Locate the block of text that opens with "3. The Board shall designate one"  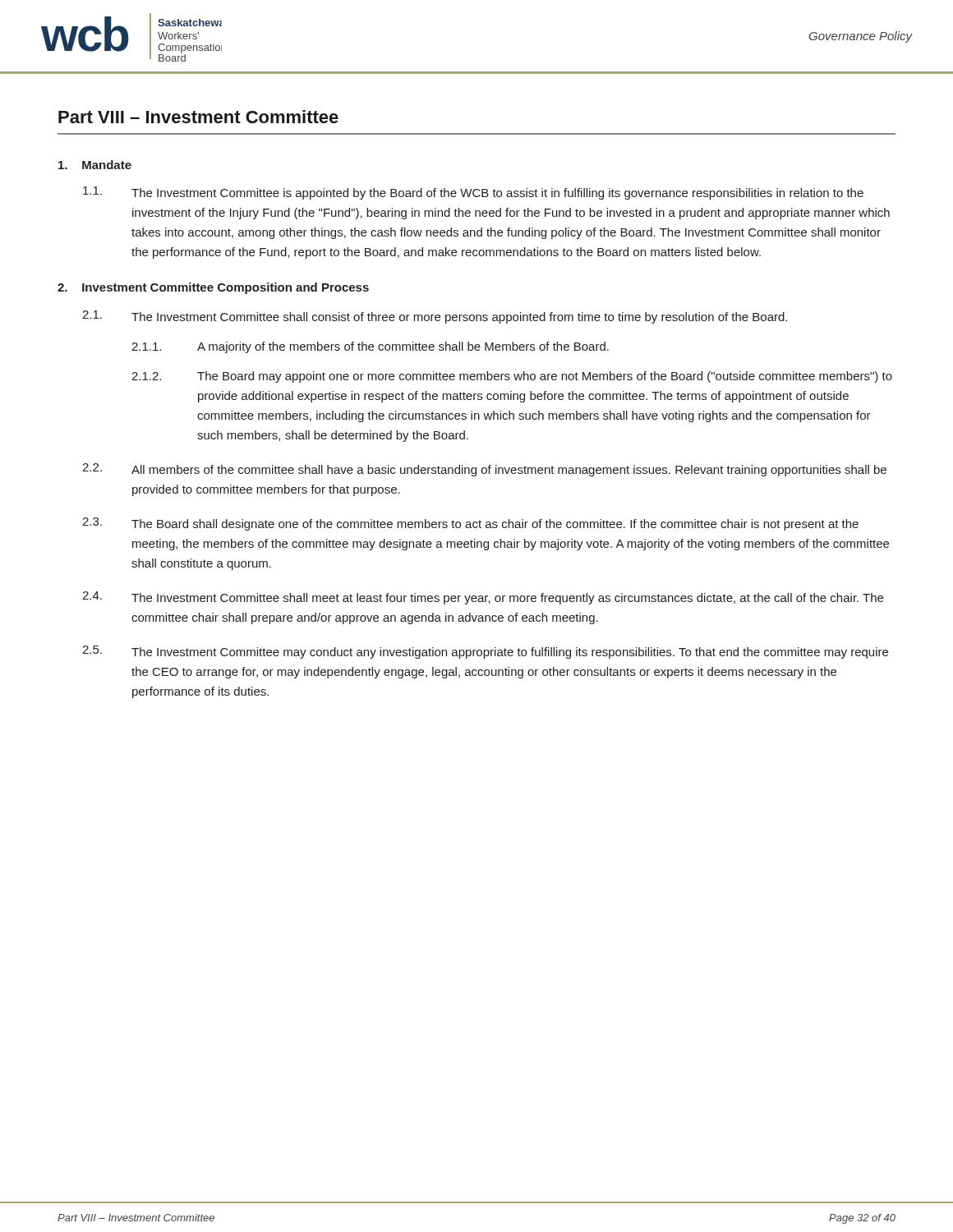pos(489,544)
